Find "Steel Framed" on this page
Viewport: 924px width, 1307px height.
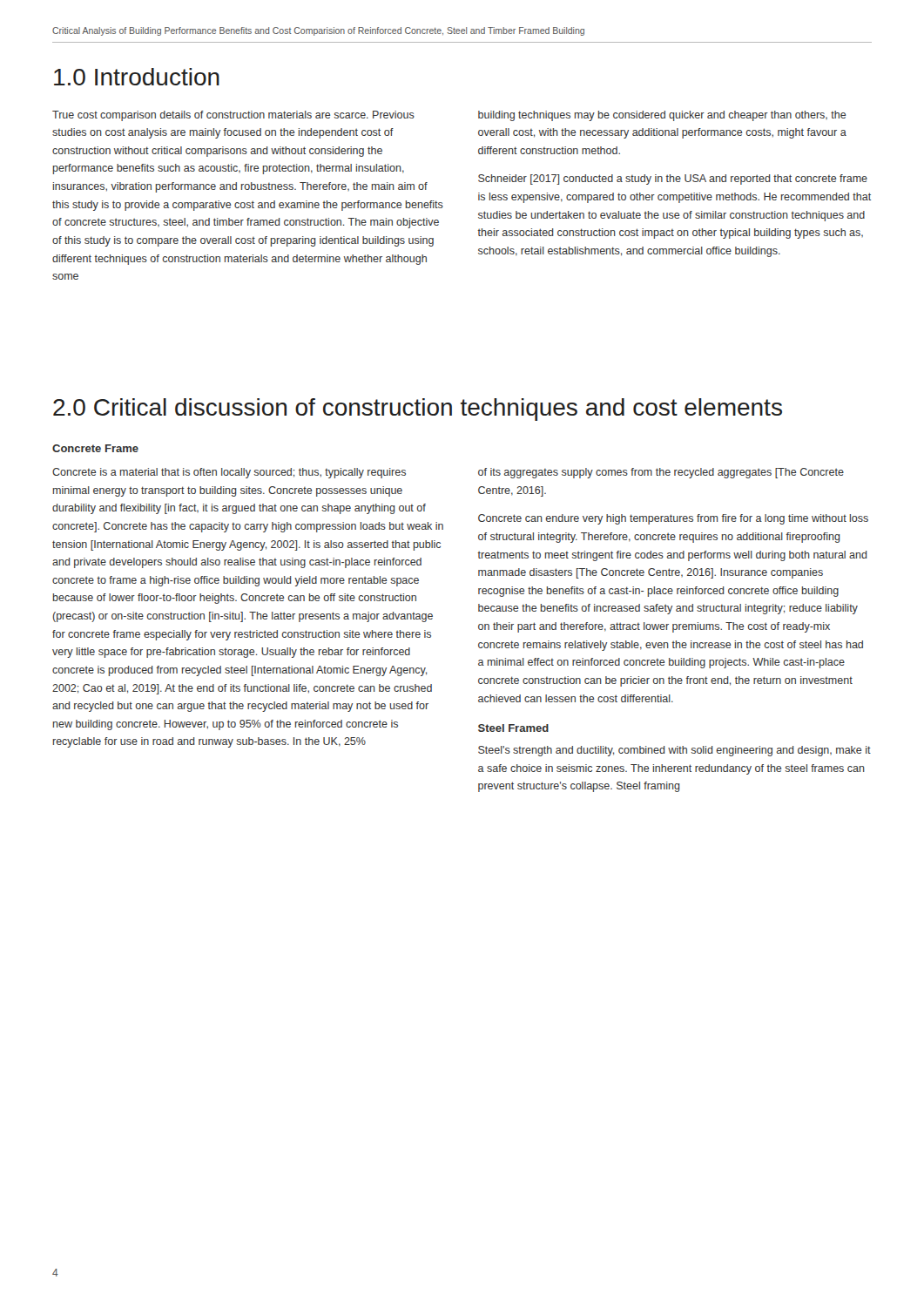[x=513, y=728]
